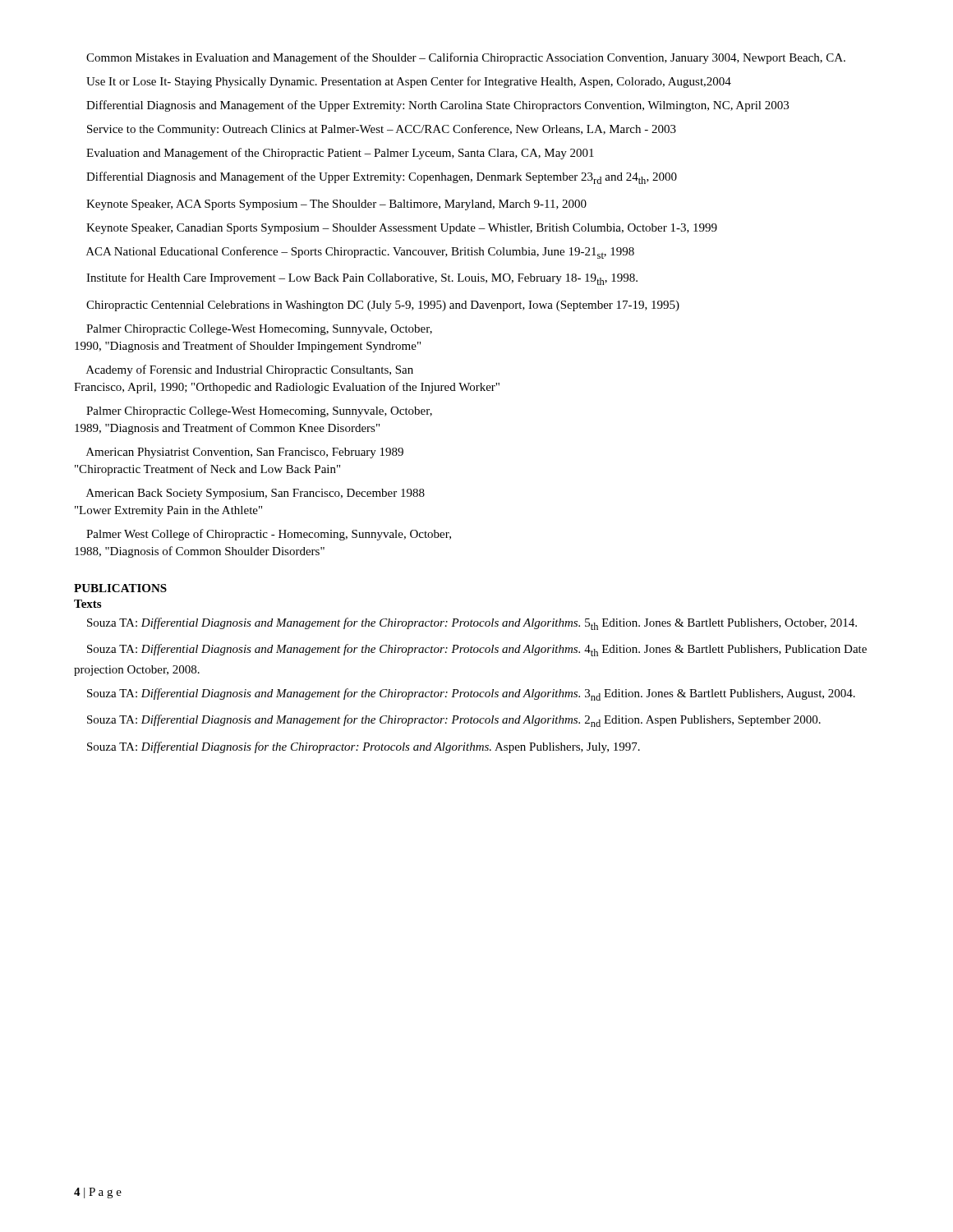The height and width of the screenshot is (1232, 953).
Task: Click on the list item with the text "American Back Society Symposium, San Francisco, December 1988"
Action: point(249,501)
